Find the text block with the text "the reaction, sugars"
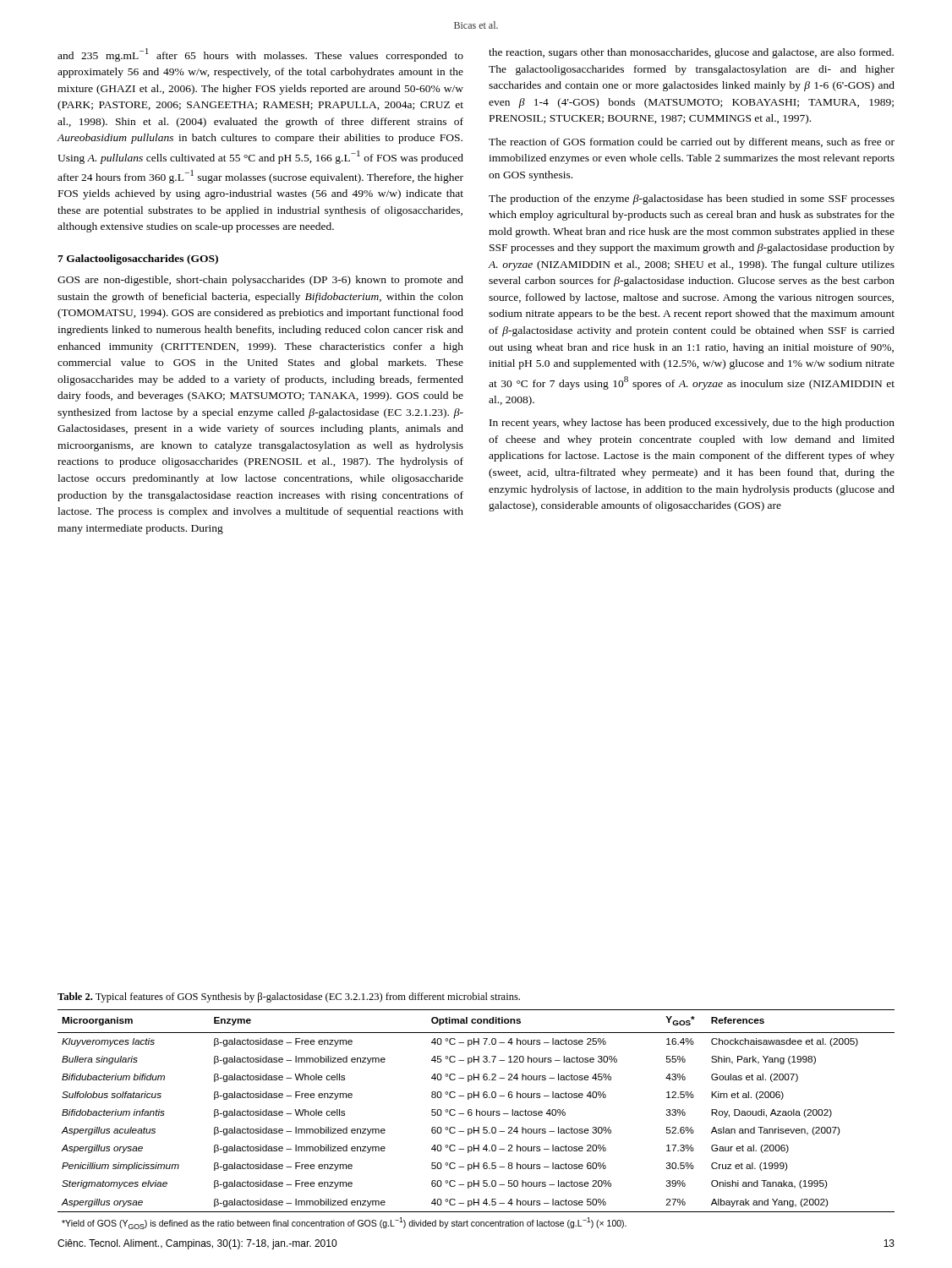The height and width of the screenshot is (1268, 952). point(692,279)
